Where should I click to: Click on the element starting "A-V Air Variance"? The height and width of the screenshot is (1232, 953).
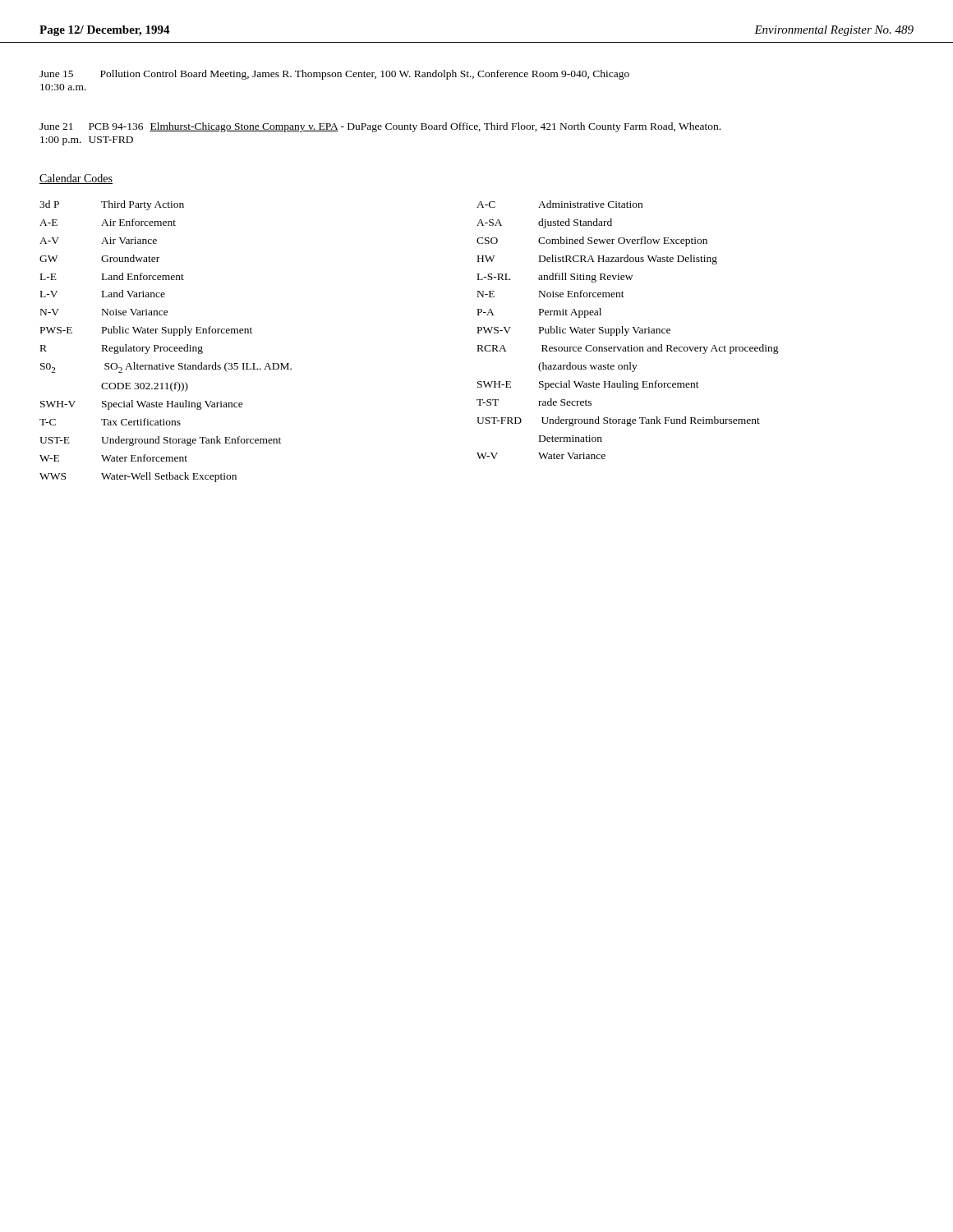click(98, 241)
